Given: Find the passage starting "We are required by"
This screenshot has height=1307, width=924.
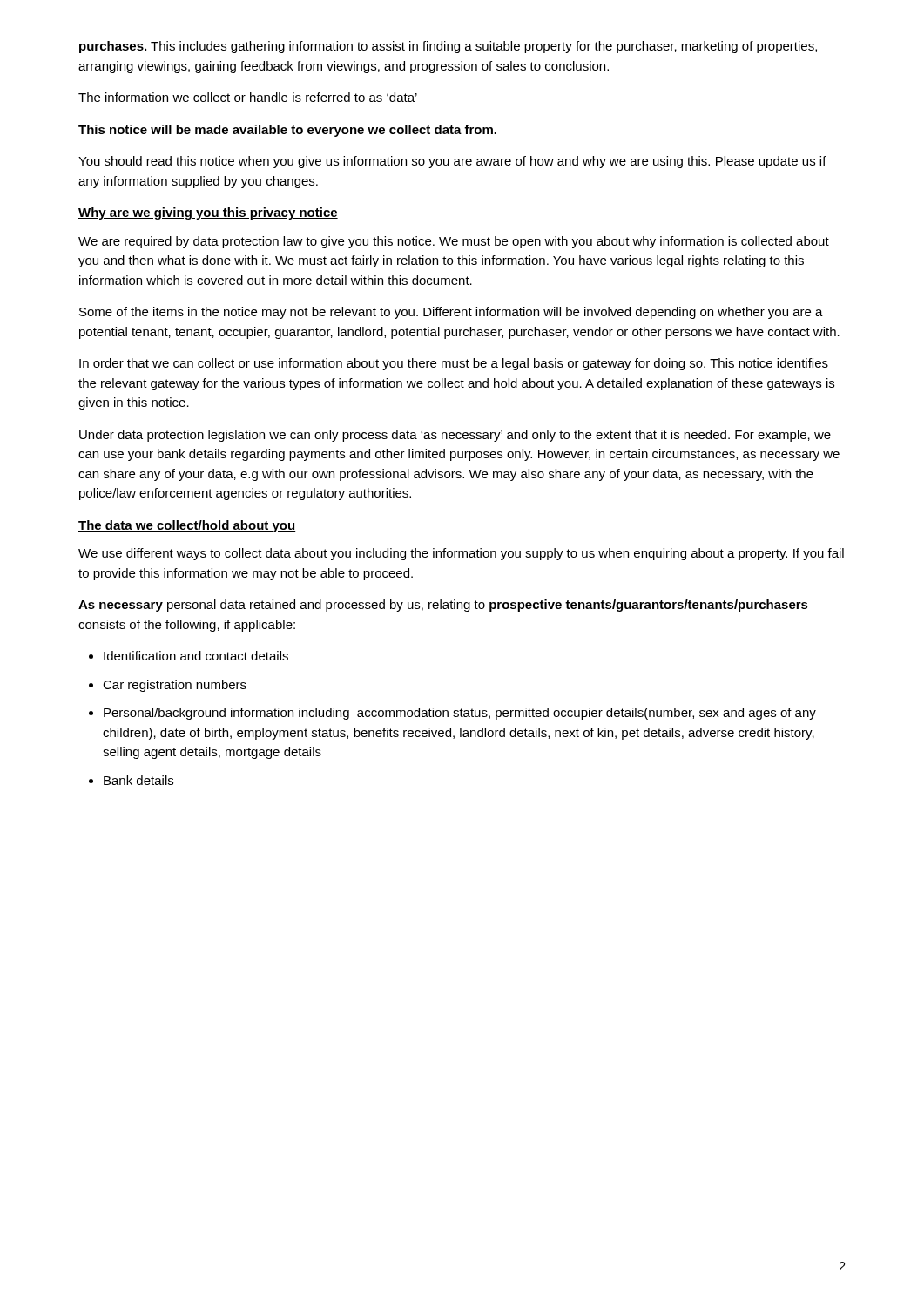Looking at the screenshot, I should pyautogui.click(x=454, y=260).
